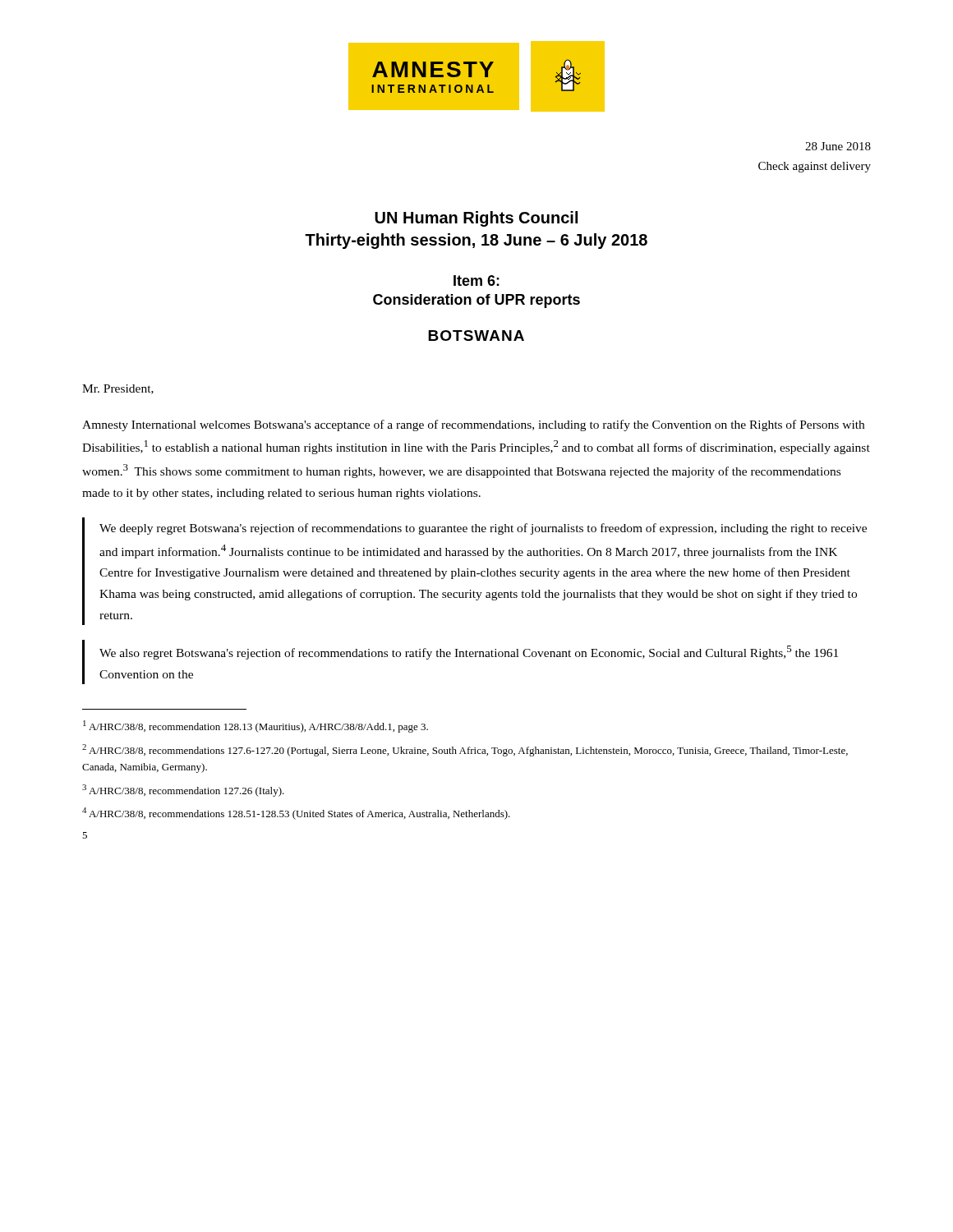The image size is (953, 1232).
Task: Click on the text block starting "4 A/HRC/38/8, recommendations 128.51-128.53 (United States"
Action: pyautogui.click(x=296, y=813)
